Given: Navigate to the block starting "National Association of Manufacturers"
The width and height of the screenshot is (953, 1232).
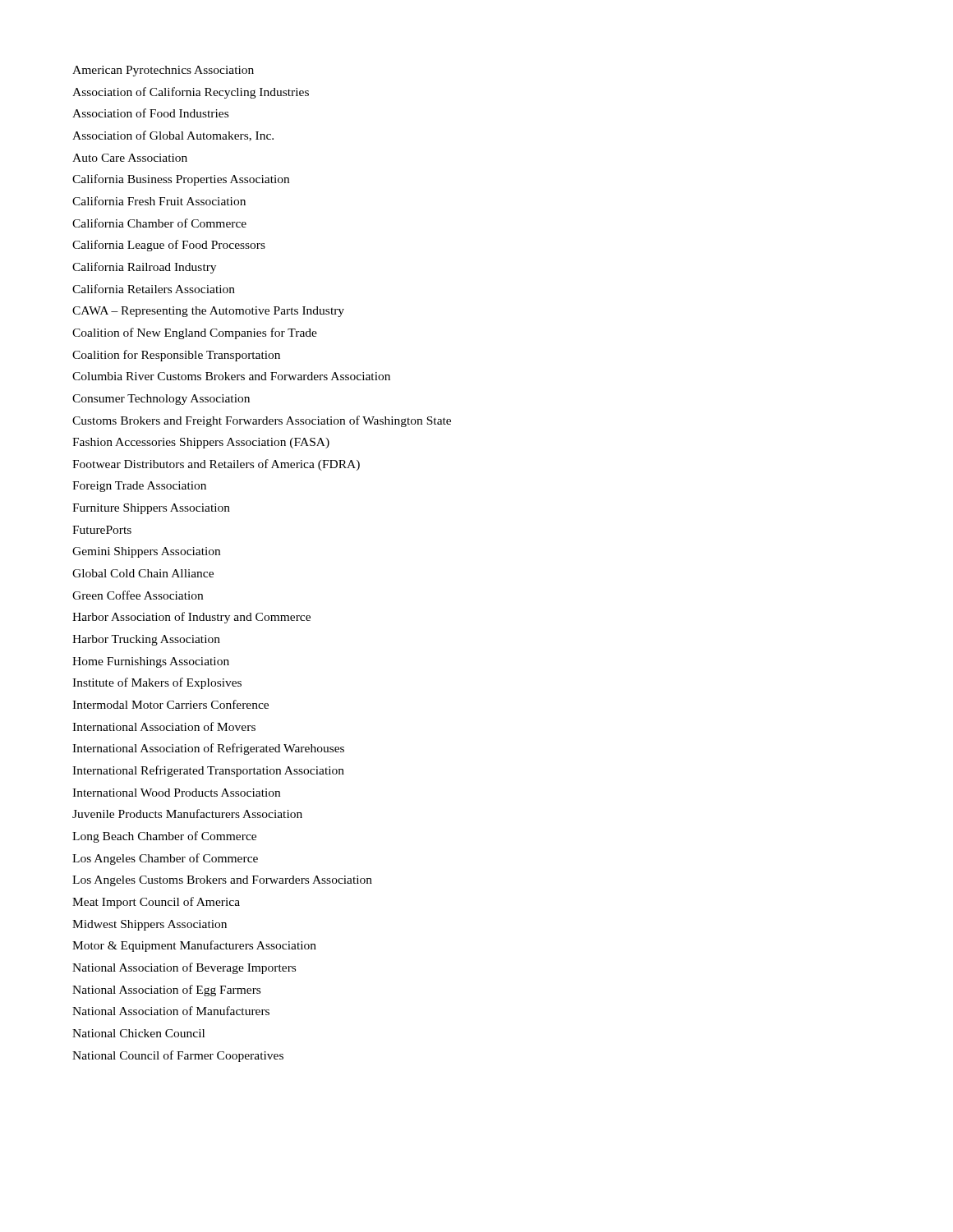Looking at the screenshot, I should click(x=171, y=1011).
